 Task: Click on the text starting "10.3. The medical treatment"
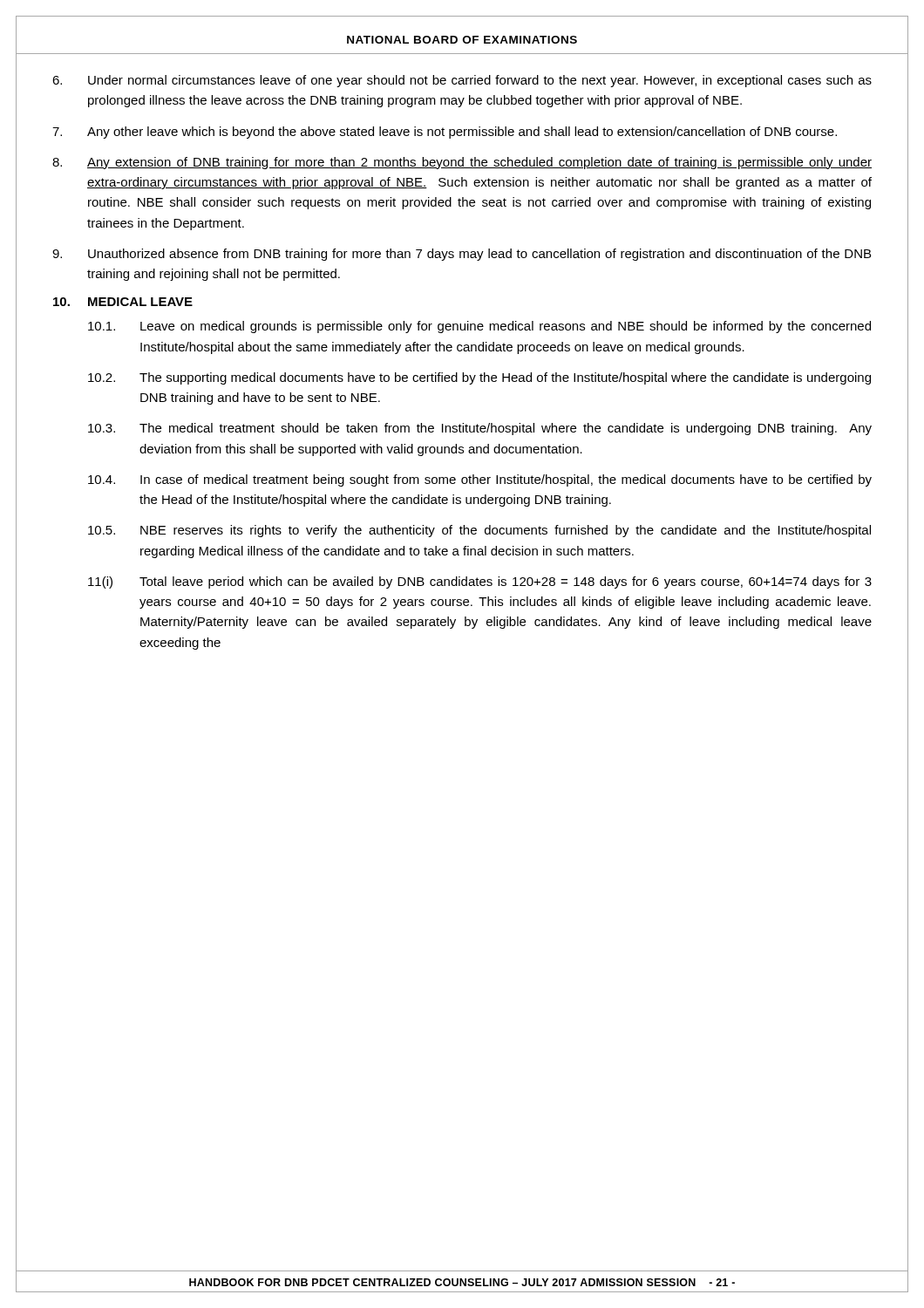479,438
